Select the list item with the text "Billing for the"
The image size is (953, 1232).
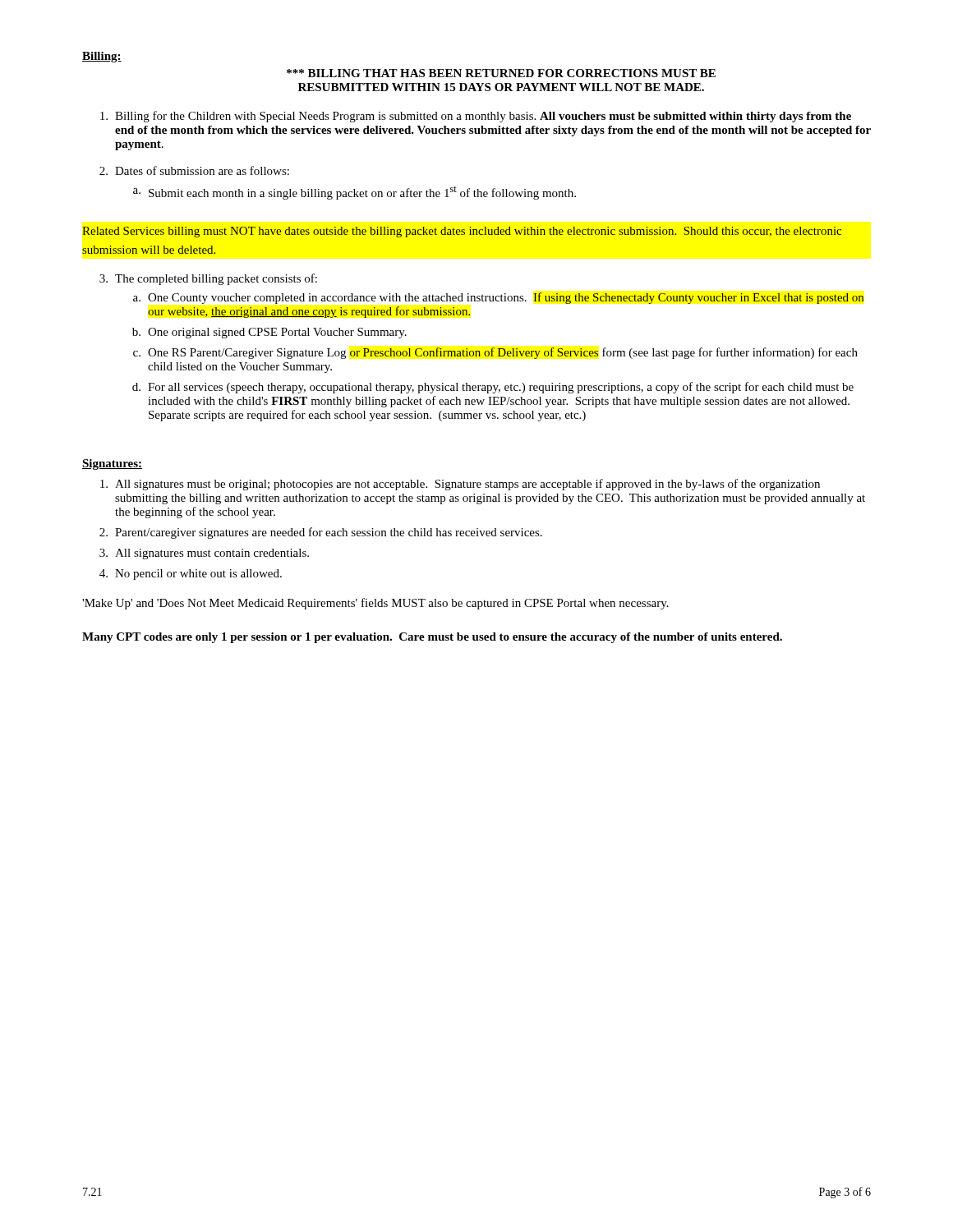click(x=476, y=130)
